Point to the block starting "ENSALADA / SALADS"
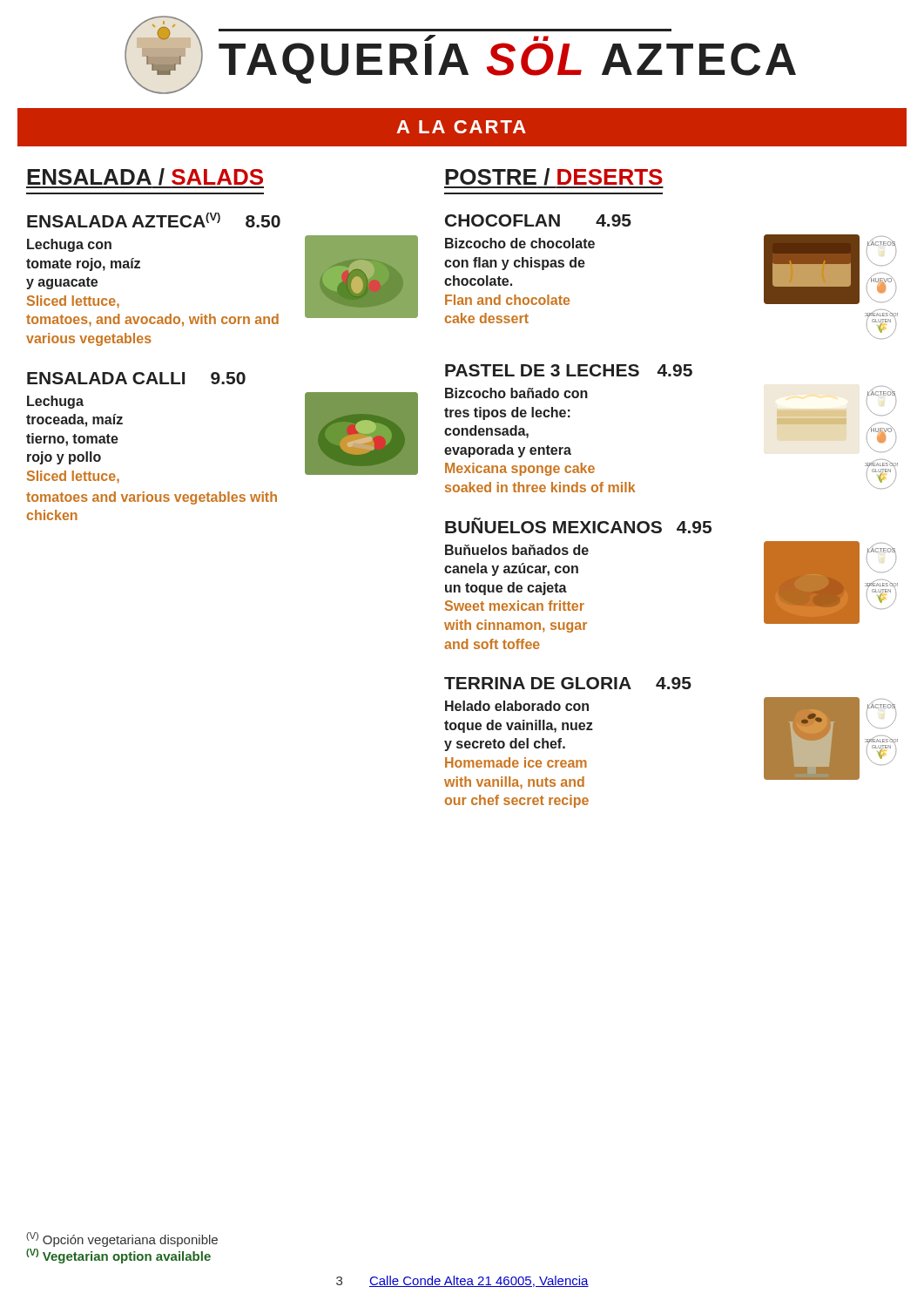Screen dimensions: 1307x924 click(145, 177)
